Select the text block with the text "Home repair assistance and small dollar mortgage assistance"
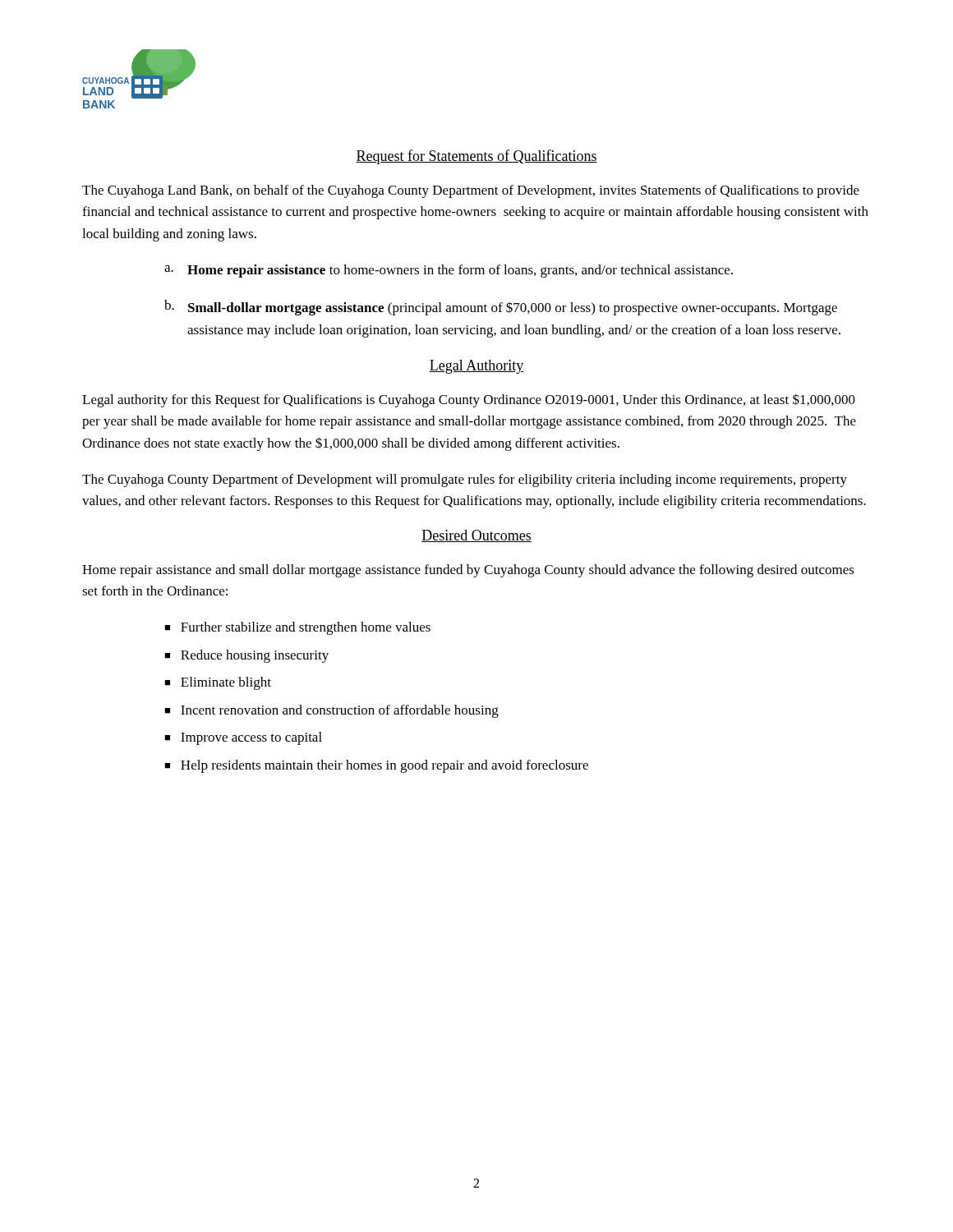Viewport: 953px width, 1232px height. (x=468, y=580)
